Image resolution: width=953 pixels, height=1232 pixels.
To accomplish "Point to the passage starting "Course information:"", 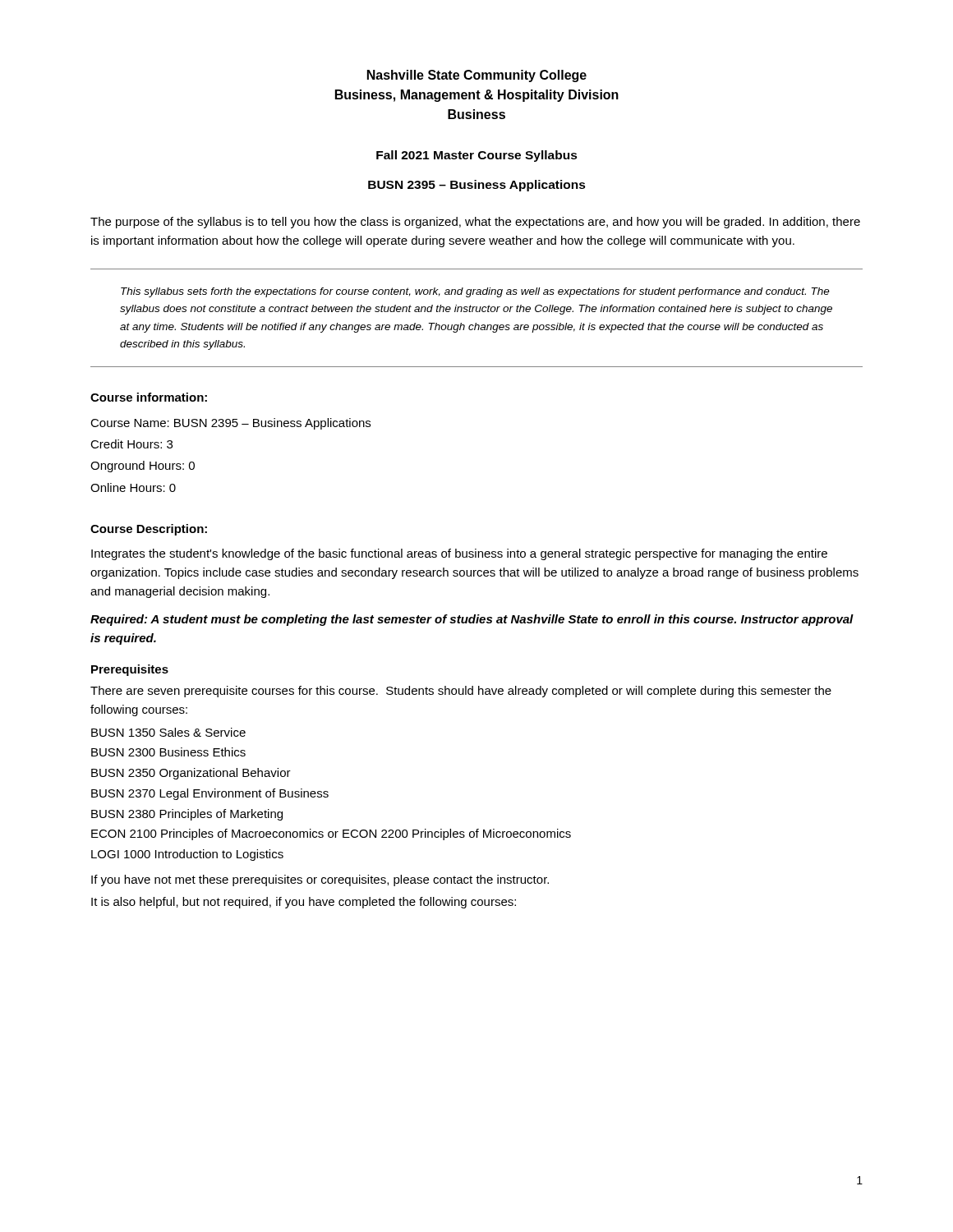I will pos(149,397).
